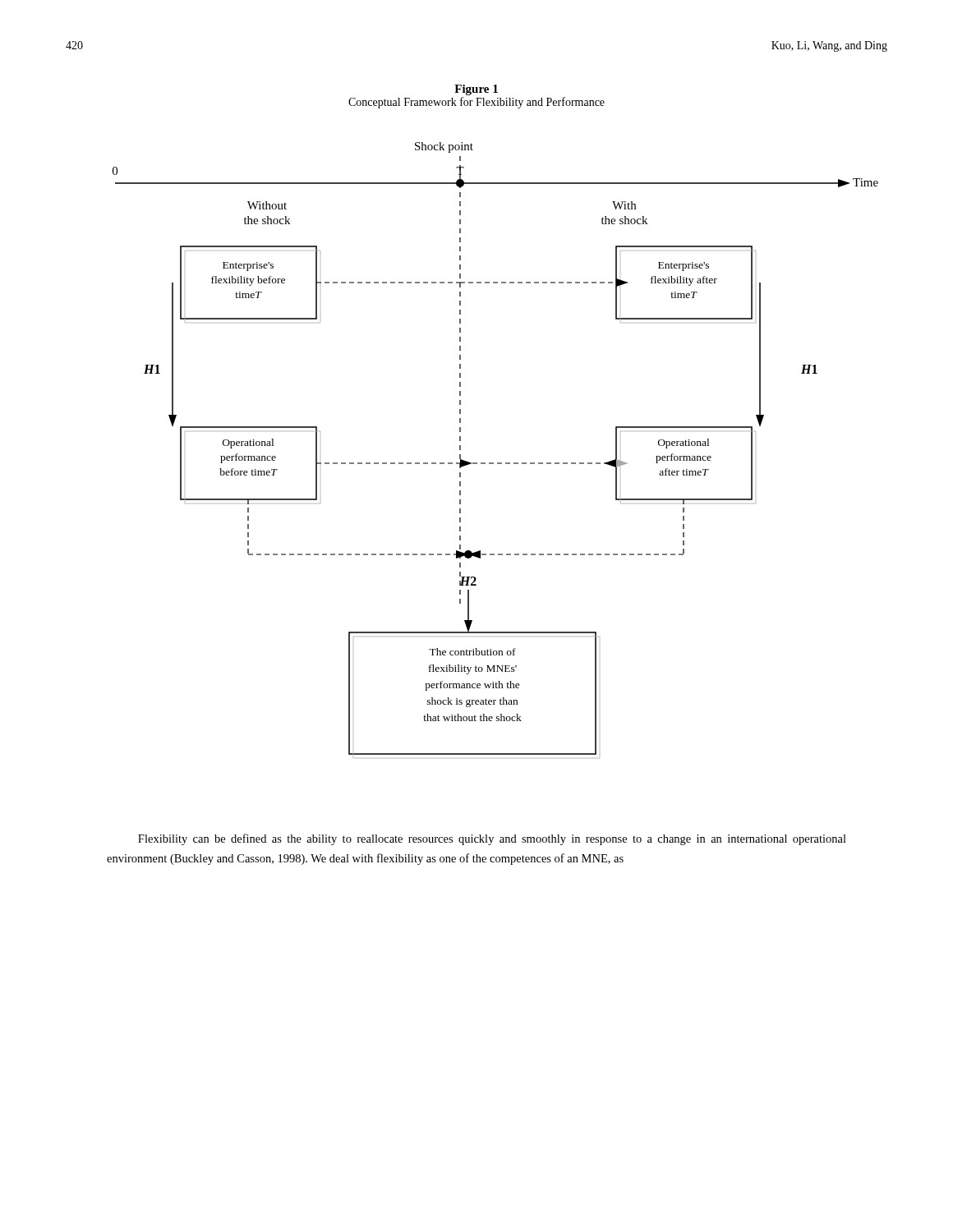This screenshot has width=953, height=1232.
Task: Click the caption that begins "Figure 1 Conceptual Framework for Flexibility and"
Action: coord(476,96)
